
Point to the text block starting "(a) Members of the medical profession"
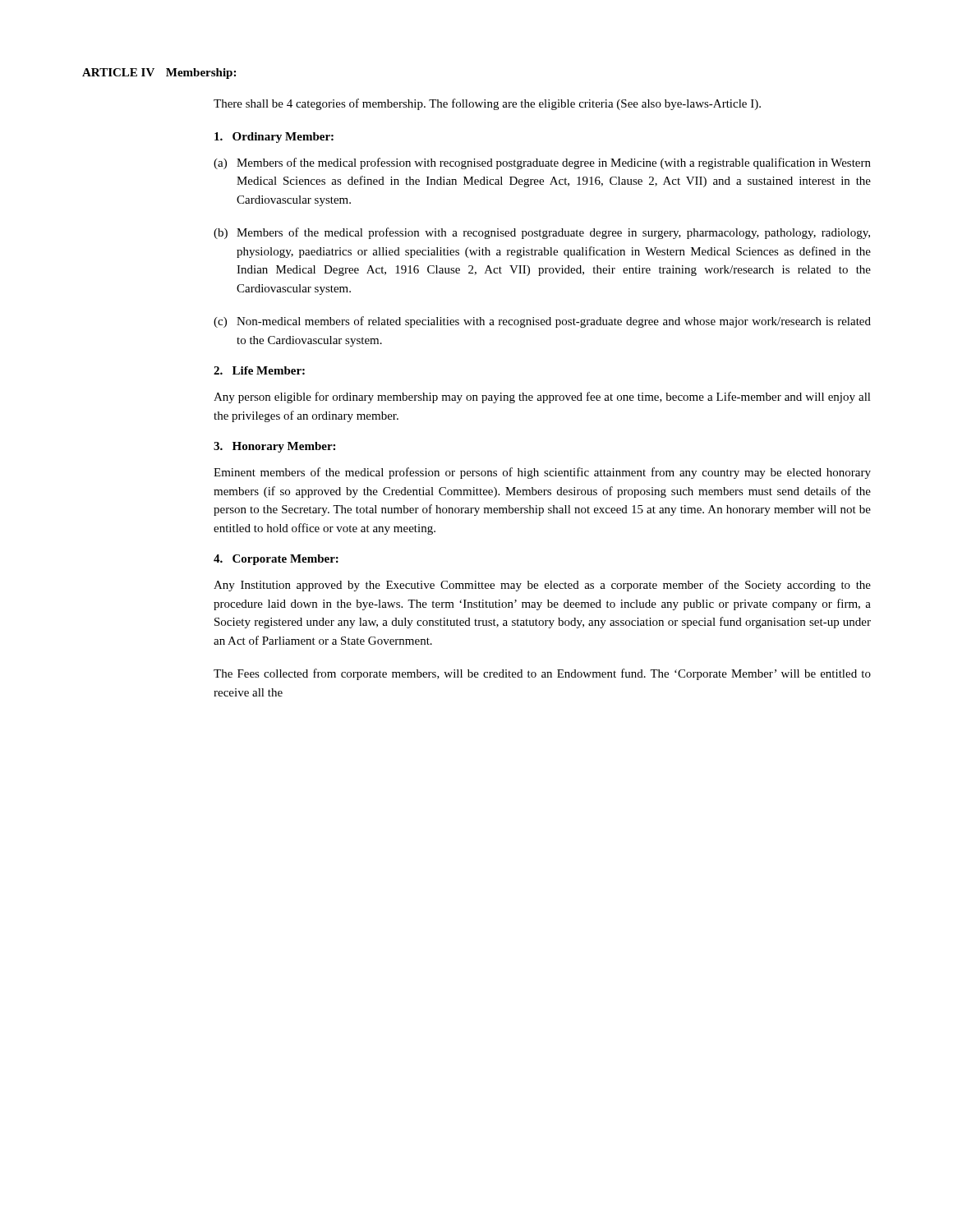[x=542, y=181]
